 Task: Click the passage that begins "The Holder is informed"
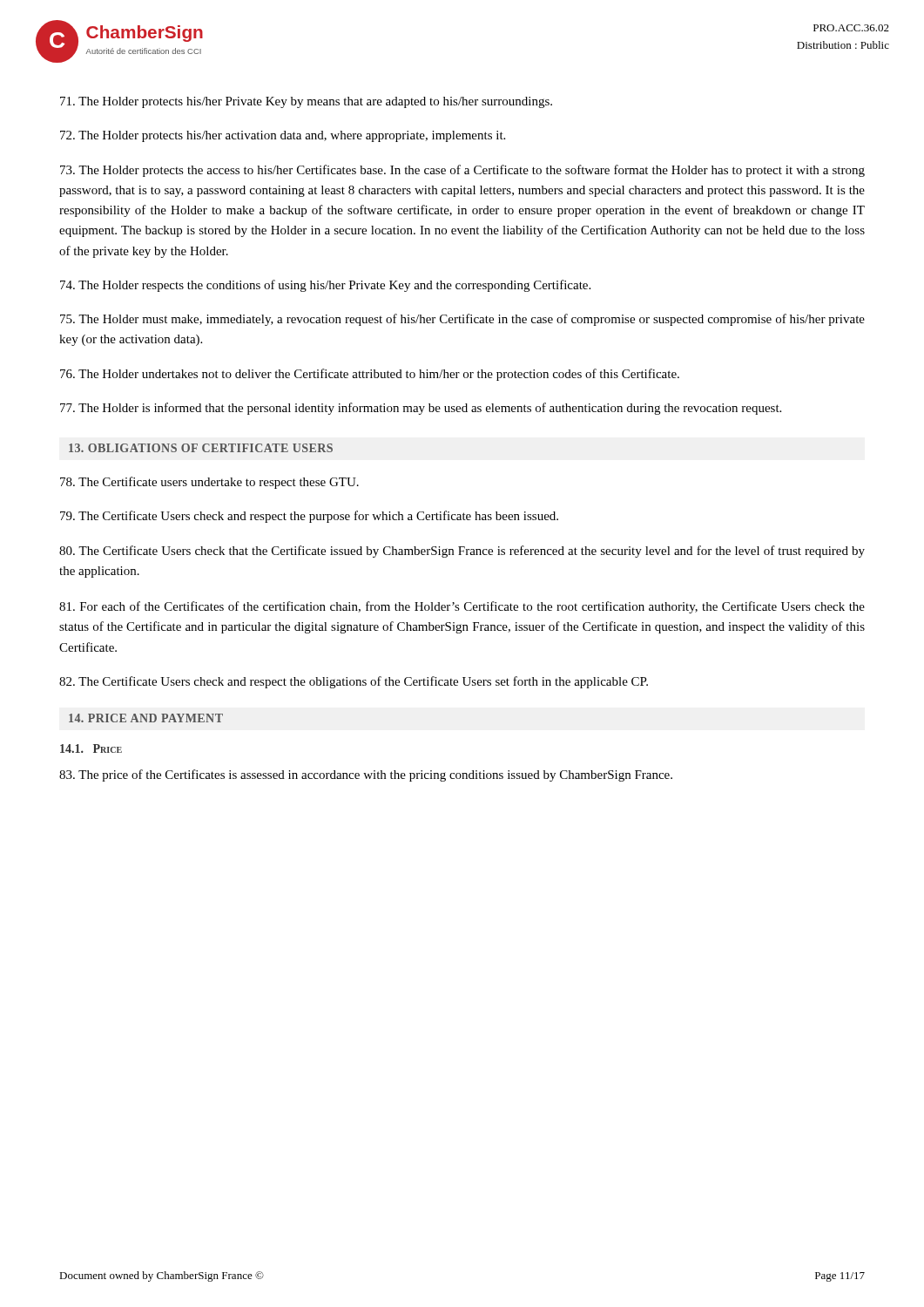point(421,408)
